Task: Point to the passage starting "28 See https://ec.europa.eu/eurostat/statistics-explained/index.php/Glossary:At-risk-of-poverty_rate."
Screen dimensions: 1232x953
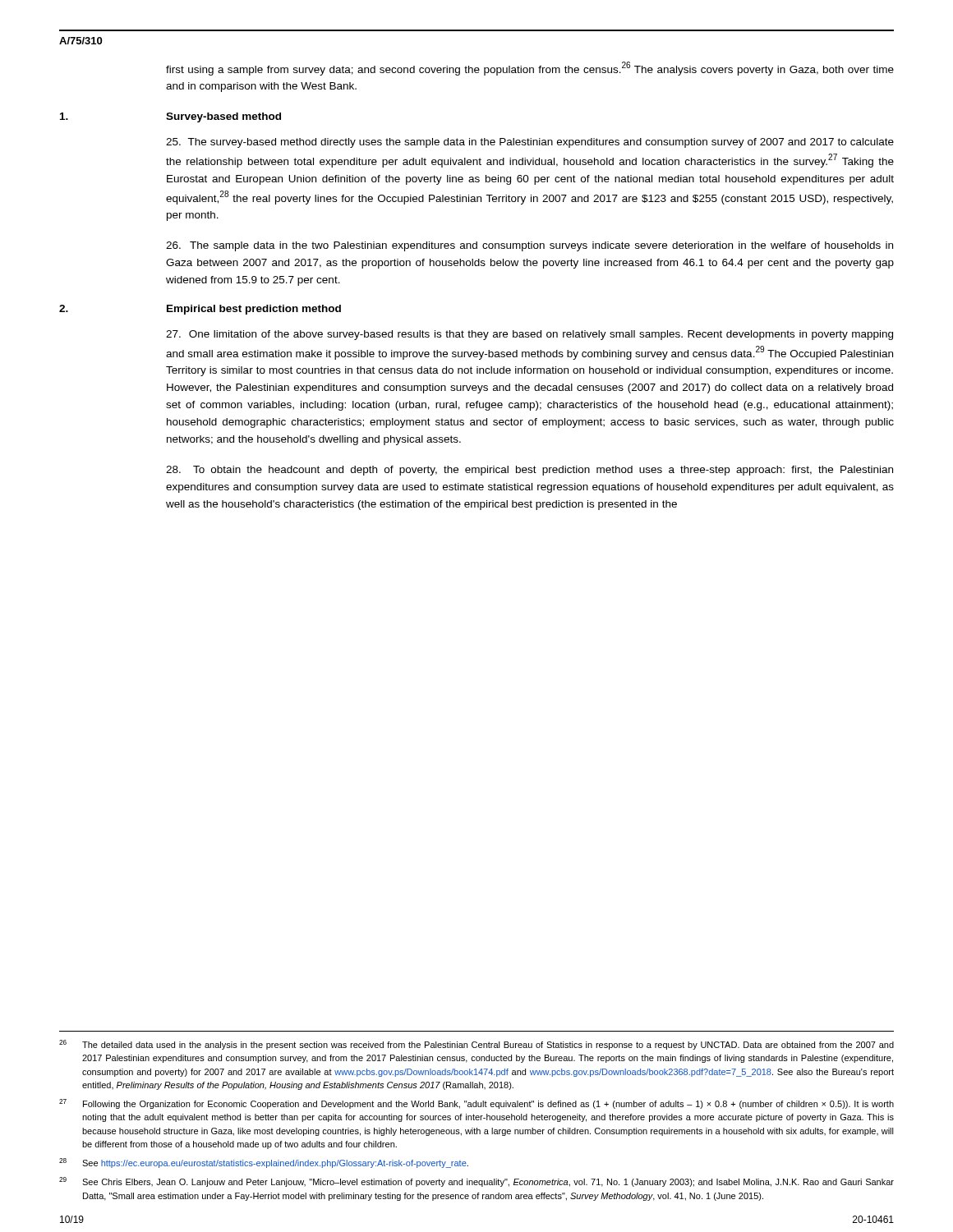Action: (x=476, y=1163)
